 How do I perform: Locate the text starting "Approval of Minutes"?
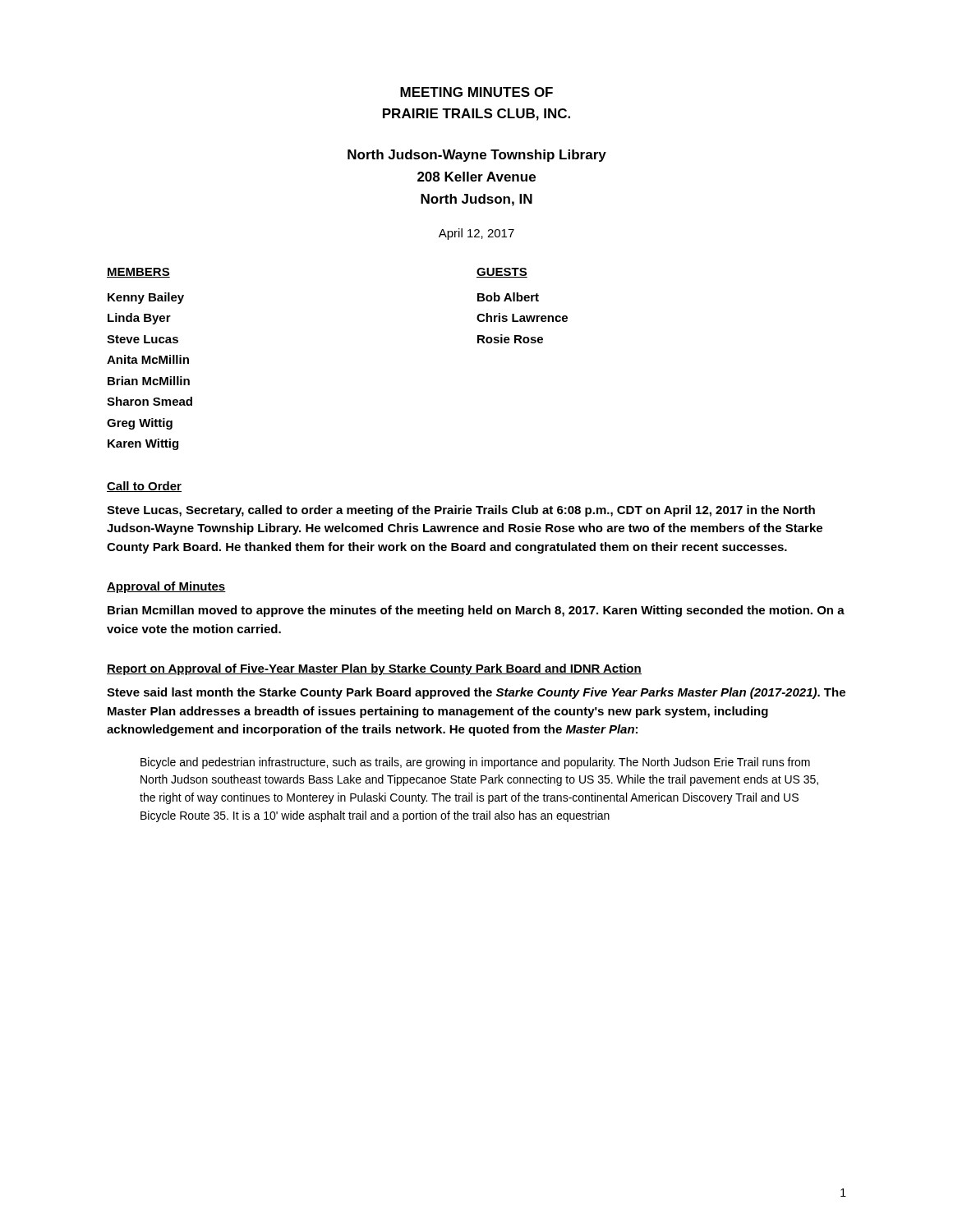click(x=166, y=586)
